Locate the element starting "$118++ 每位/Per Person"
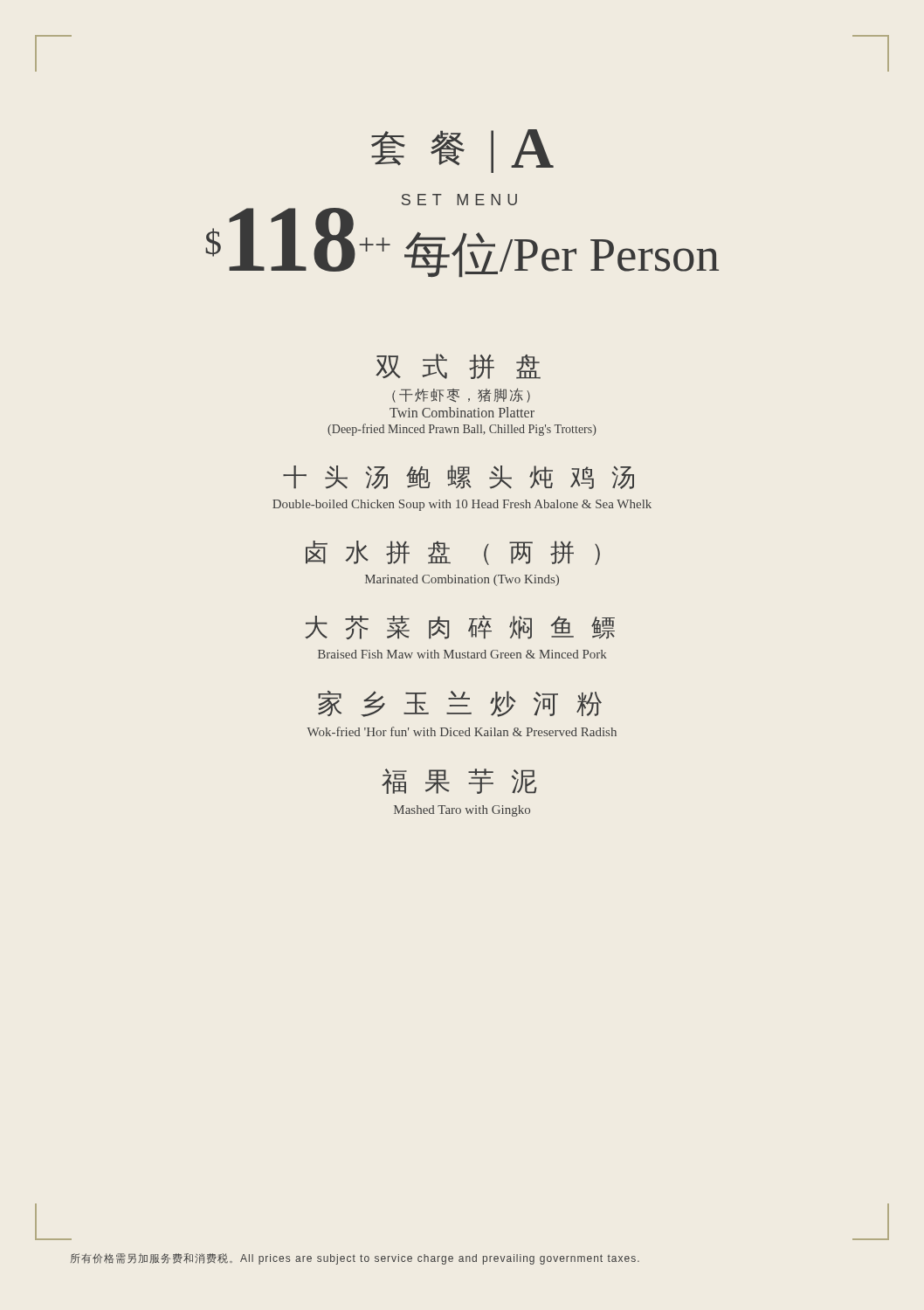Image resolution: width=924 pixels, height=1310 pixels. [x=462, y=239]
